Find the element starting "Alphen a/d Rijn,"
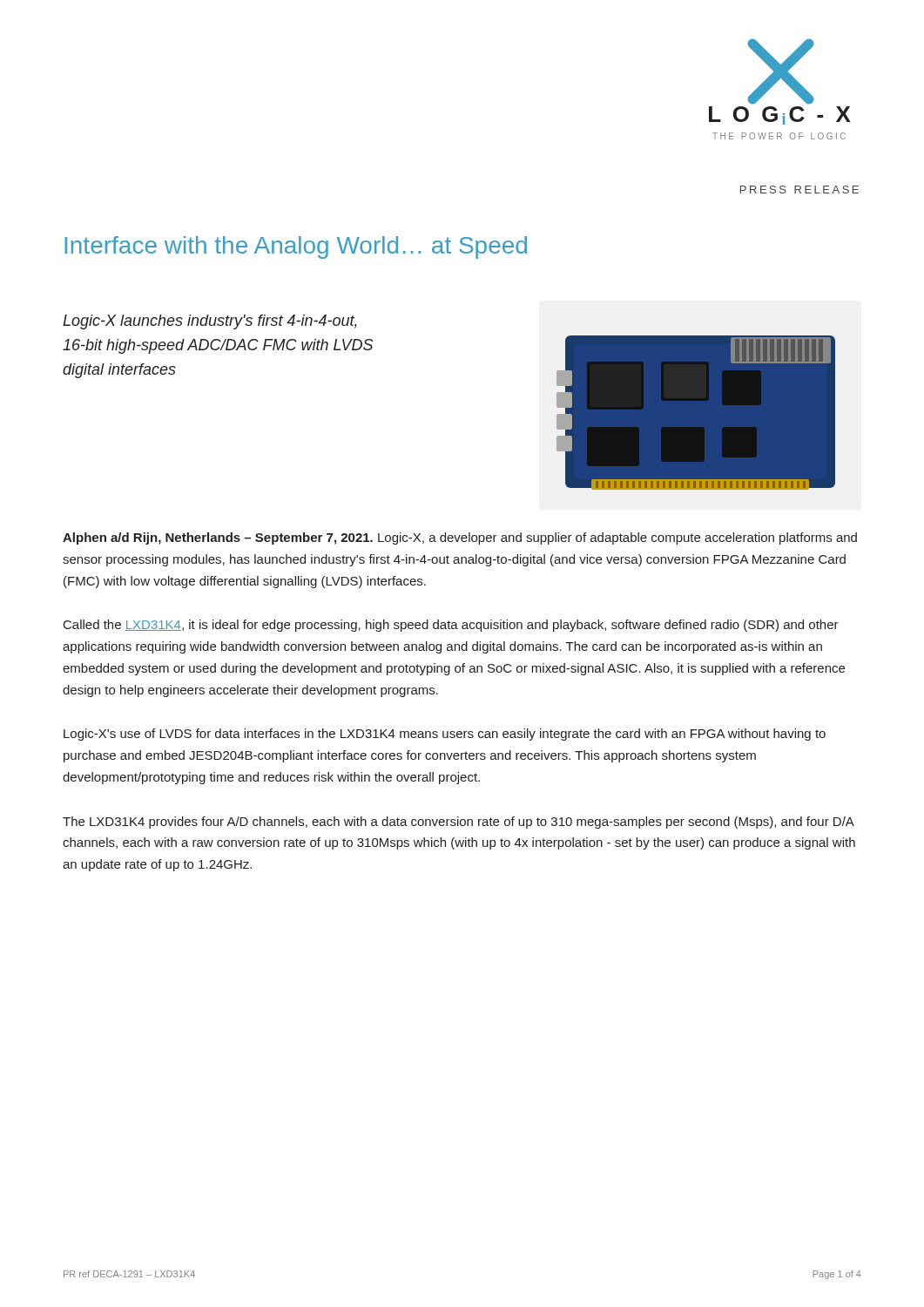924x1307 pixels. tap(462, 559)
